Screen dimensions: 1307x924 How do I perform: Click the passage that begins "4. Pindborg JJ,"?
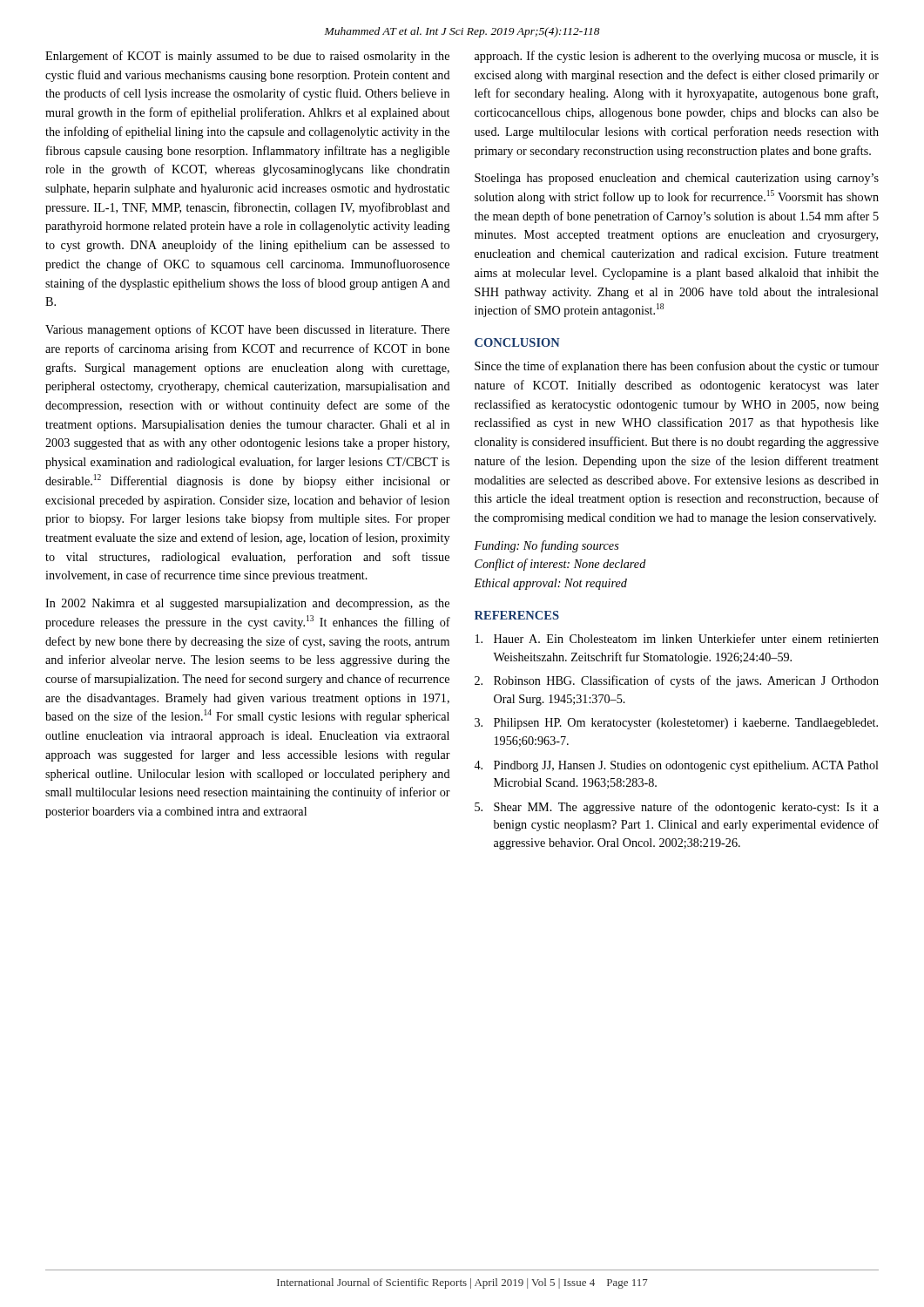[x=676, y=774]
